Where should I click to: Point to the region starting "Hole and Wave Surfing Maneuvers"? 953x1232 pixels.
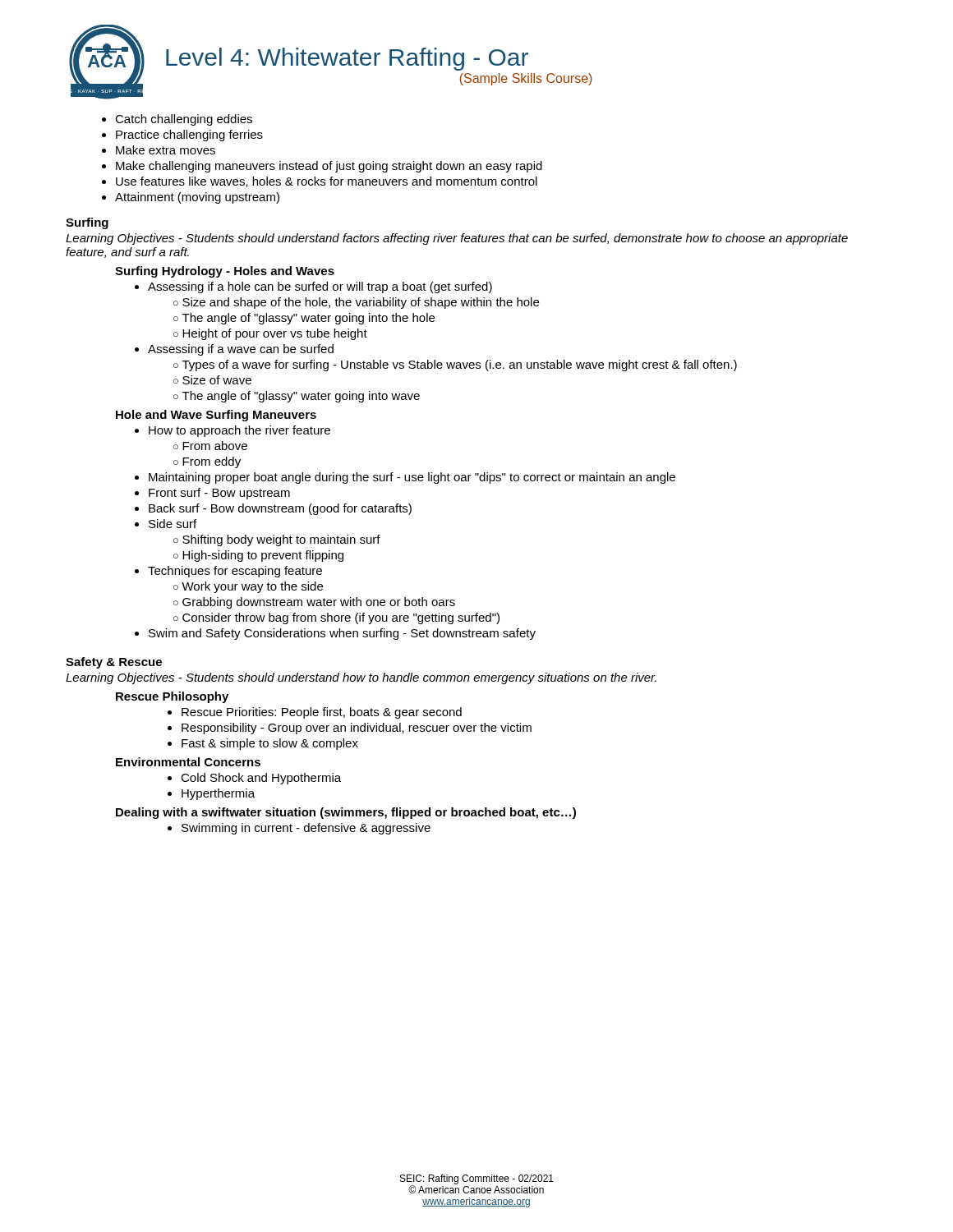(x=216, y=414)
